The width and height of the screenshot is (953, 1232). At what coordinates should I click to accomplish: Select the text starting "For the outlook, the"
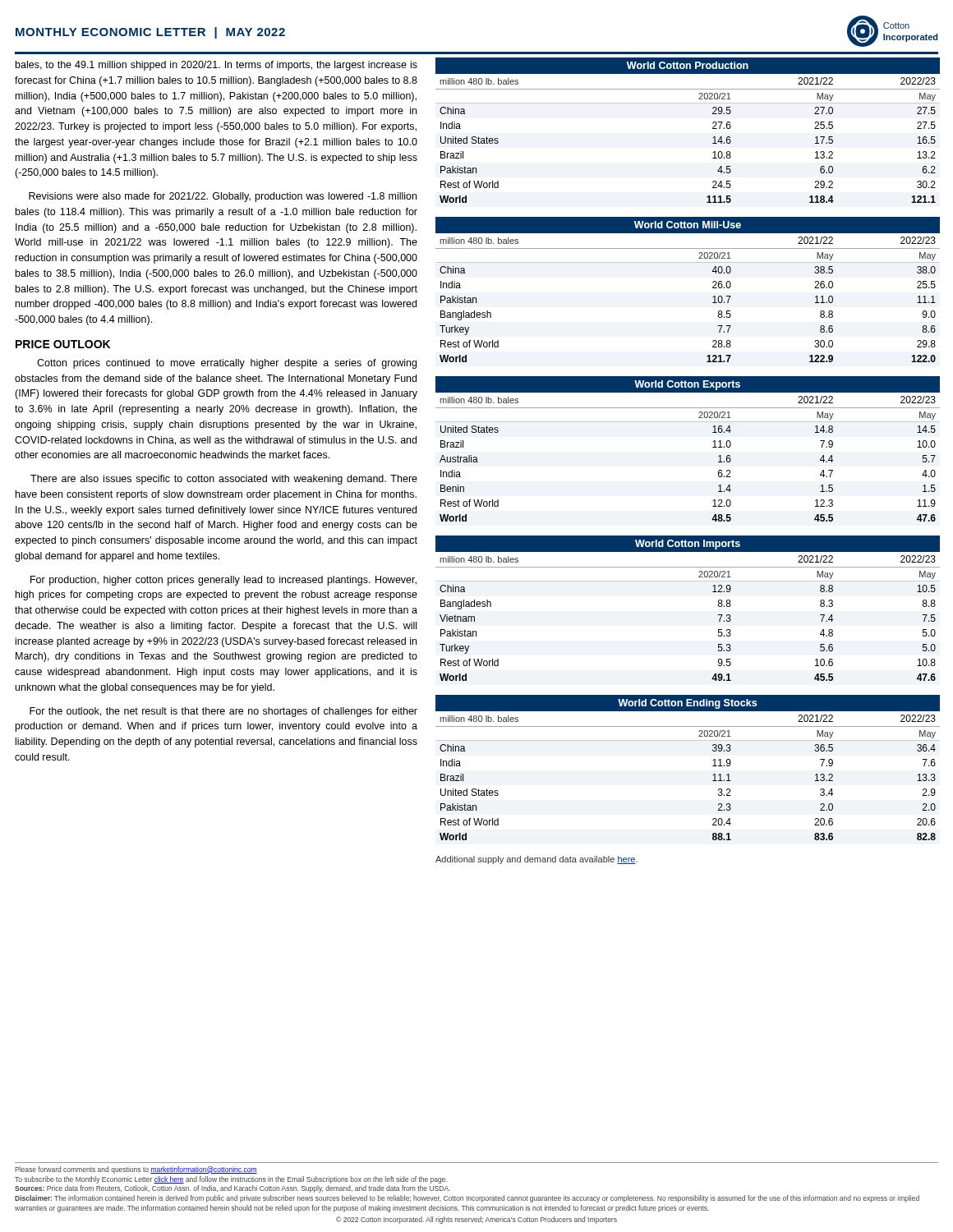[216, 734]
